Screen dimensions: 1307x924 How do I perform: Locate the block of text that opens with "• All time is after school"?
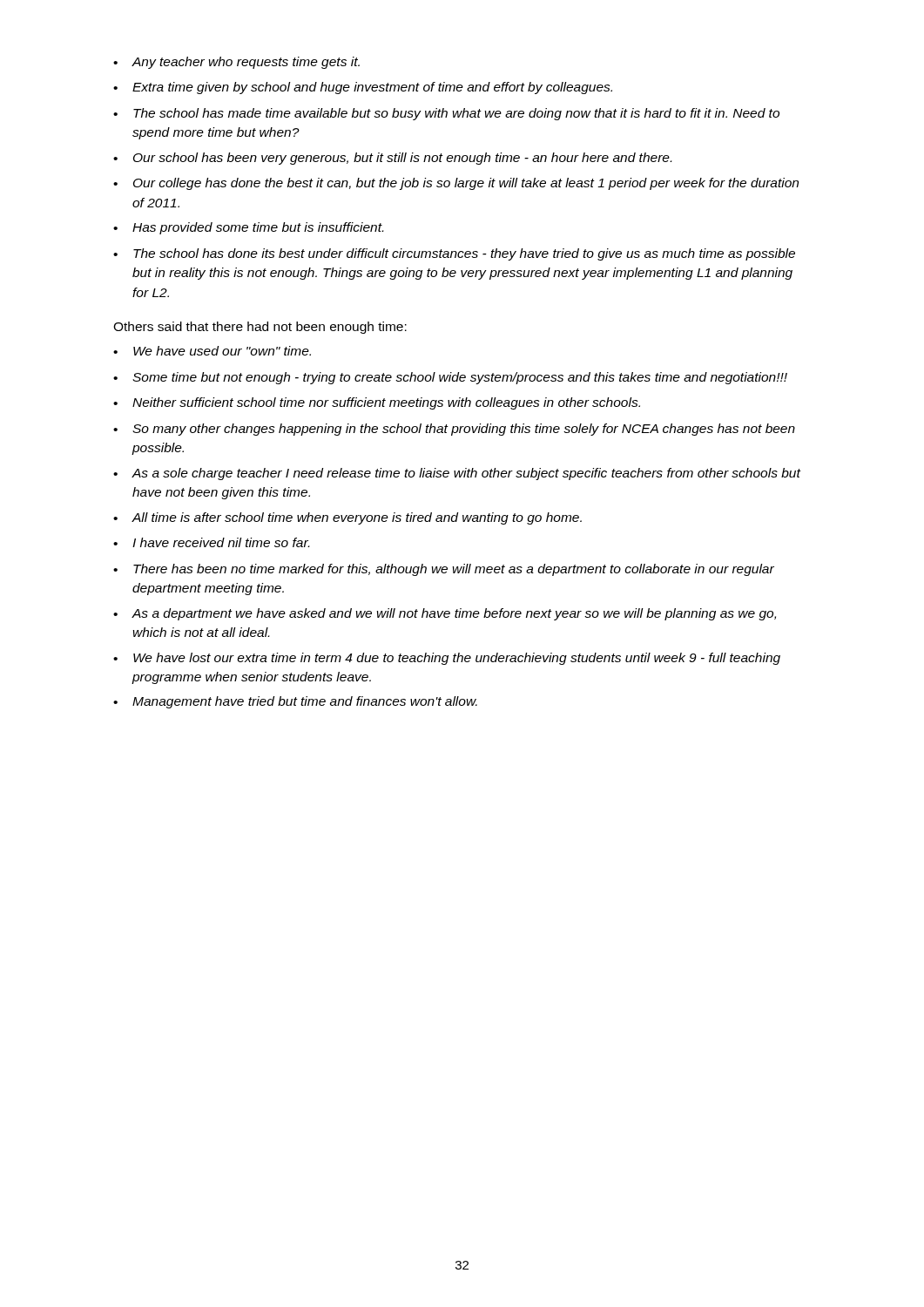coord(462,518)
